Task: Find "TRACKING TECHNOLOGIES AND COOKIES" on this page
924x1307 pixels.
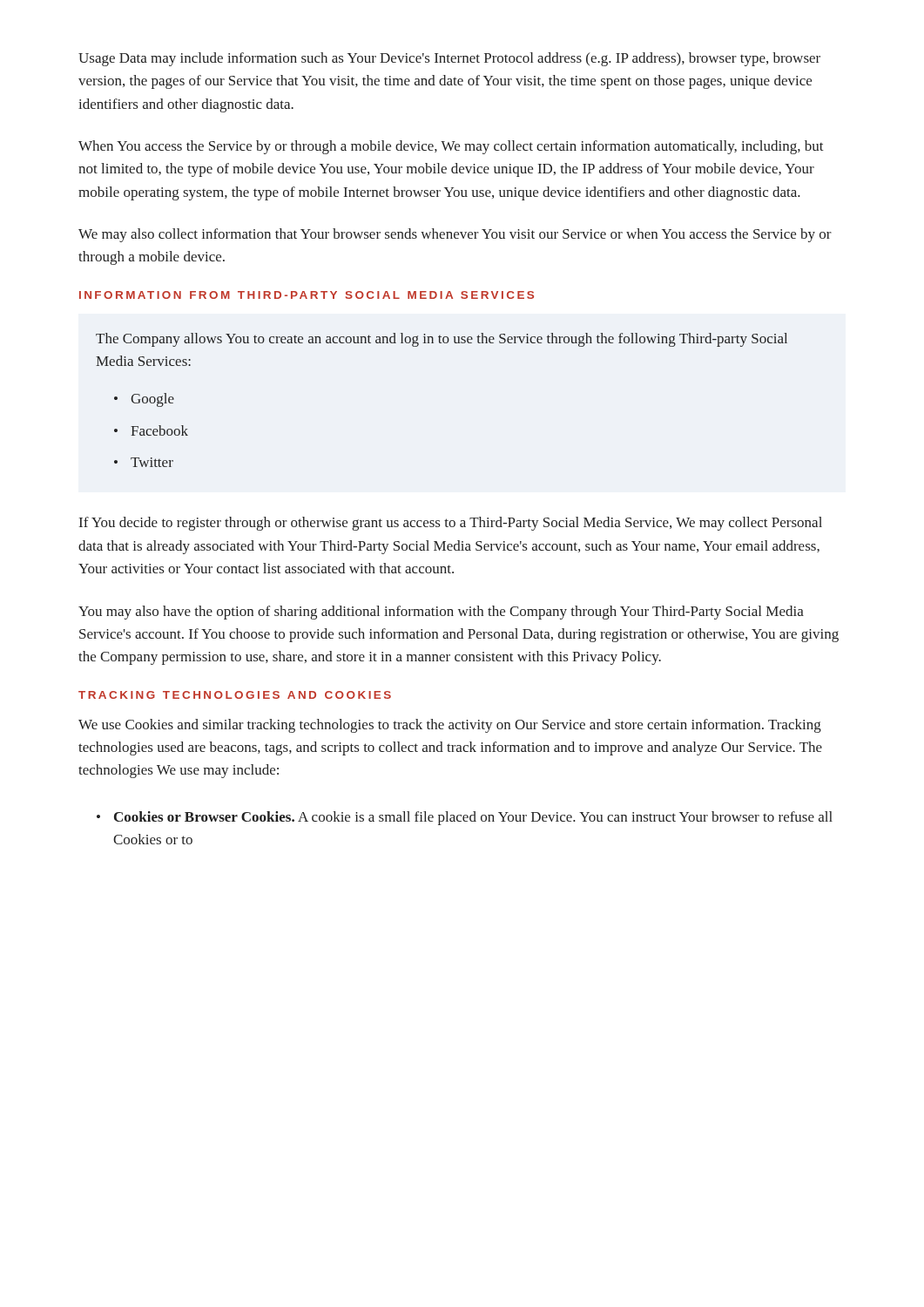Action: pos(236,695)
